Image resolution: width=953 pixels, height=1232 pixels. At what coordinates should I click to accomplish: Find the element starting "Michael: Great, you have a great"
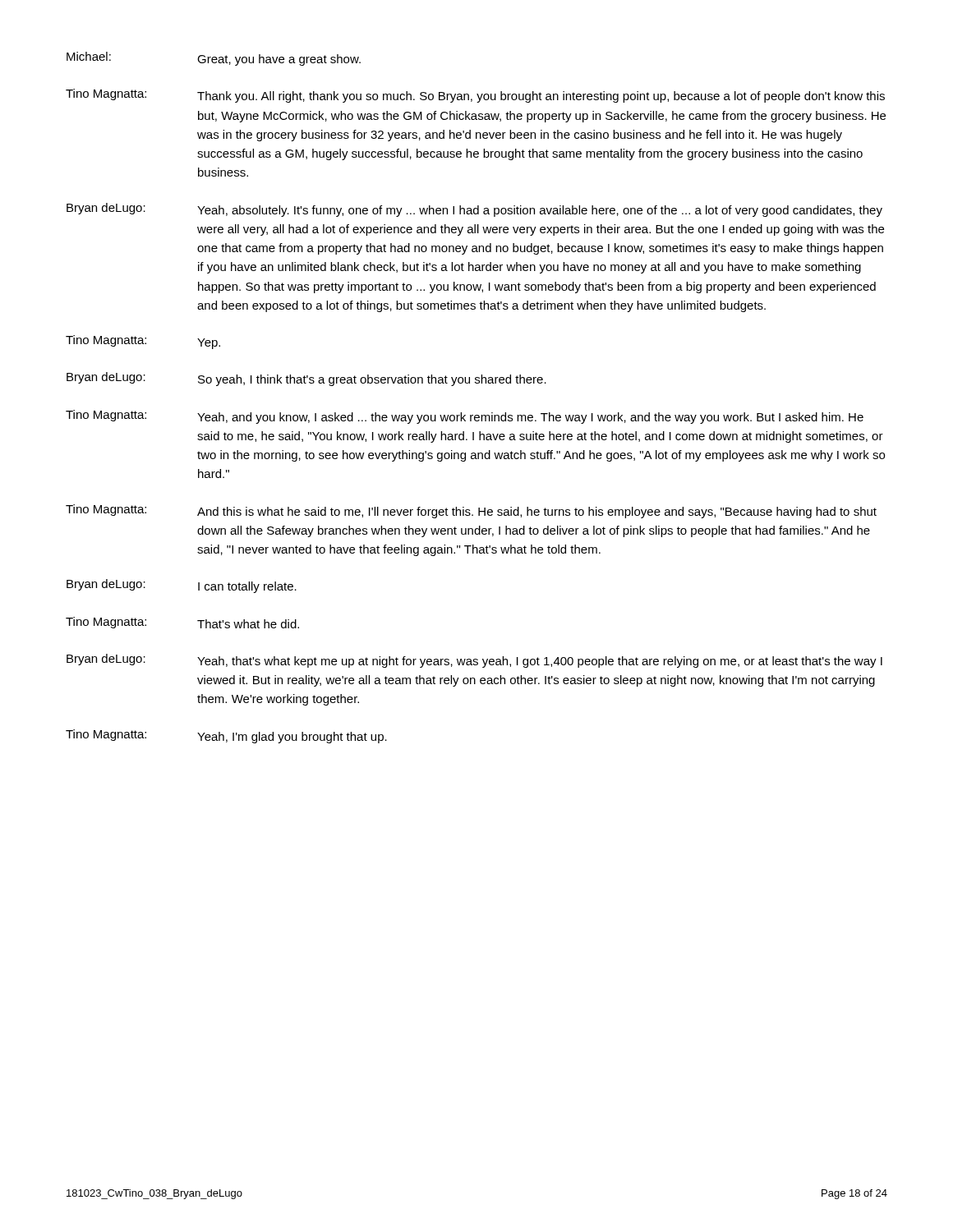(214, 59)
